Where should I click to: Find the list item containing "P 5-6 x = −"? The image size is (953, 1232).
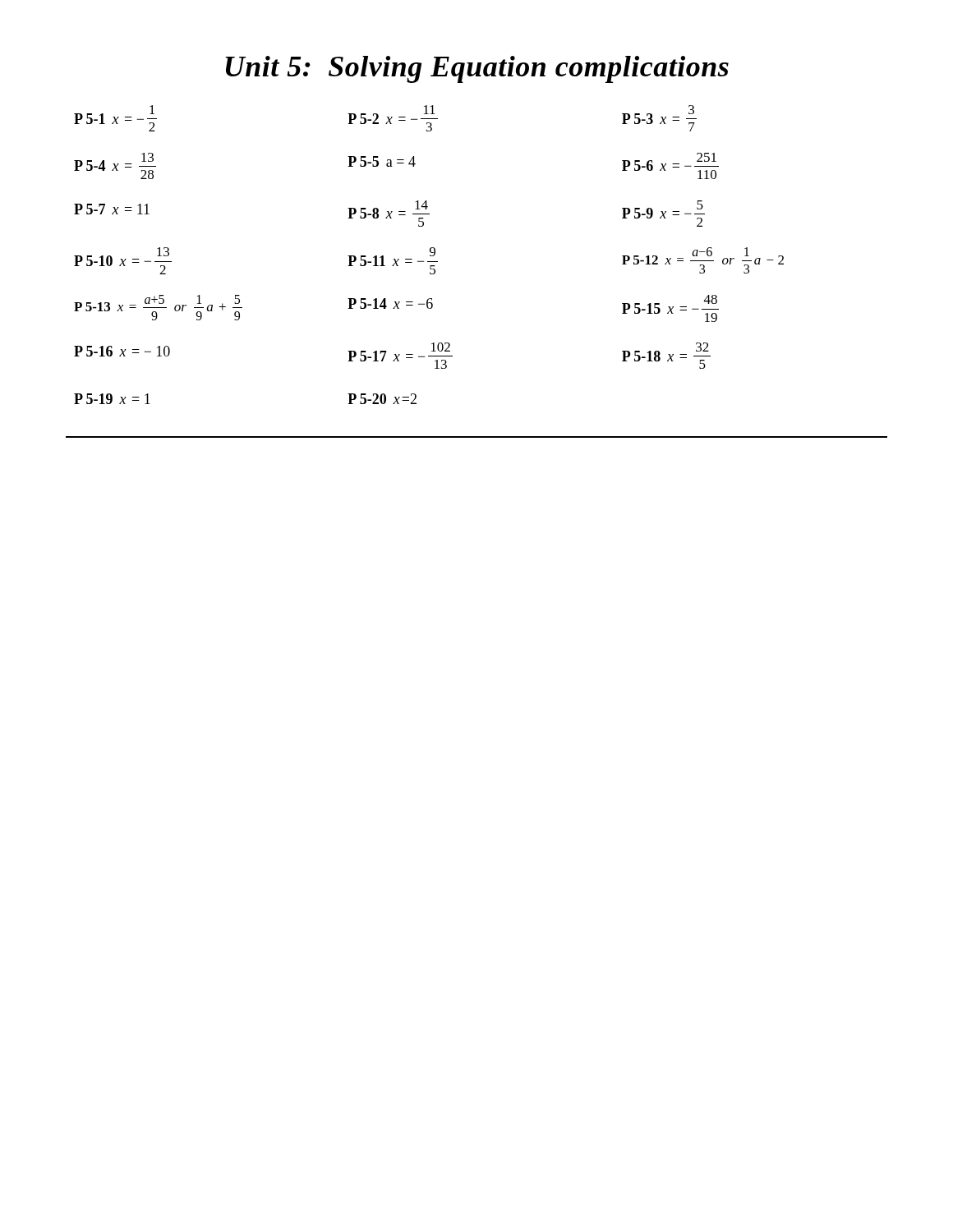(671, 166)
